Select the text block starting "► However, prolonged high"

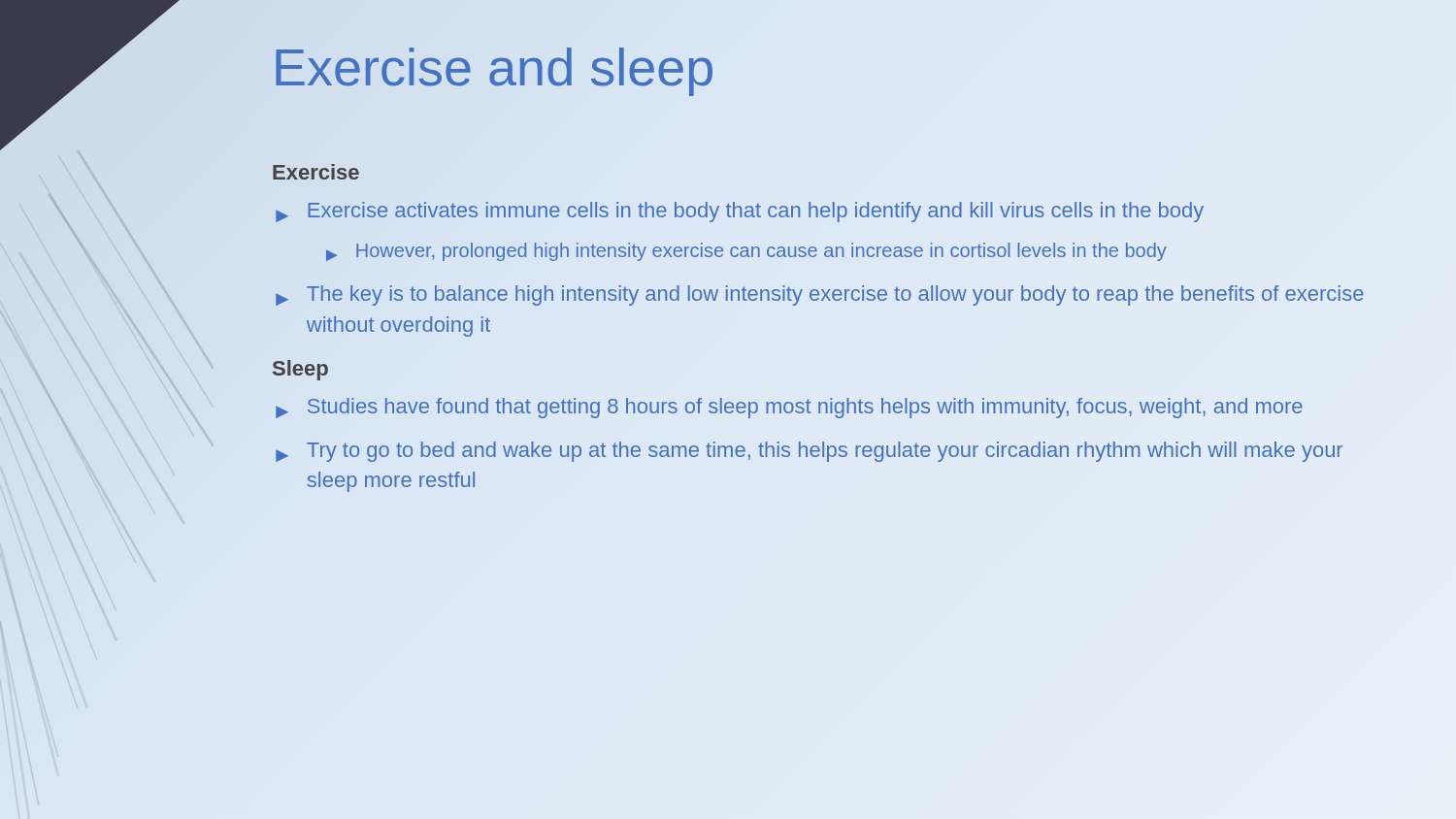744,253
